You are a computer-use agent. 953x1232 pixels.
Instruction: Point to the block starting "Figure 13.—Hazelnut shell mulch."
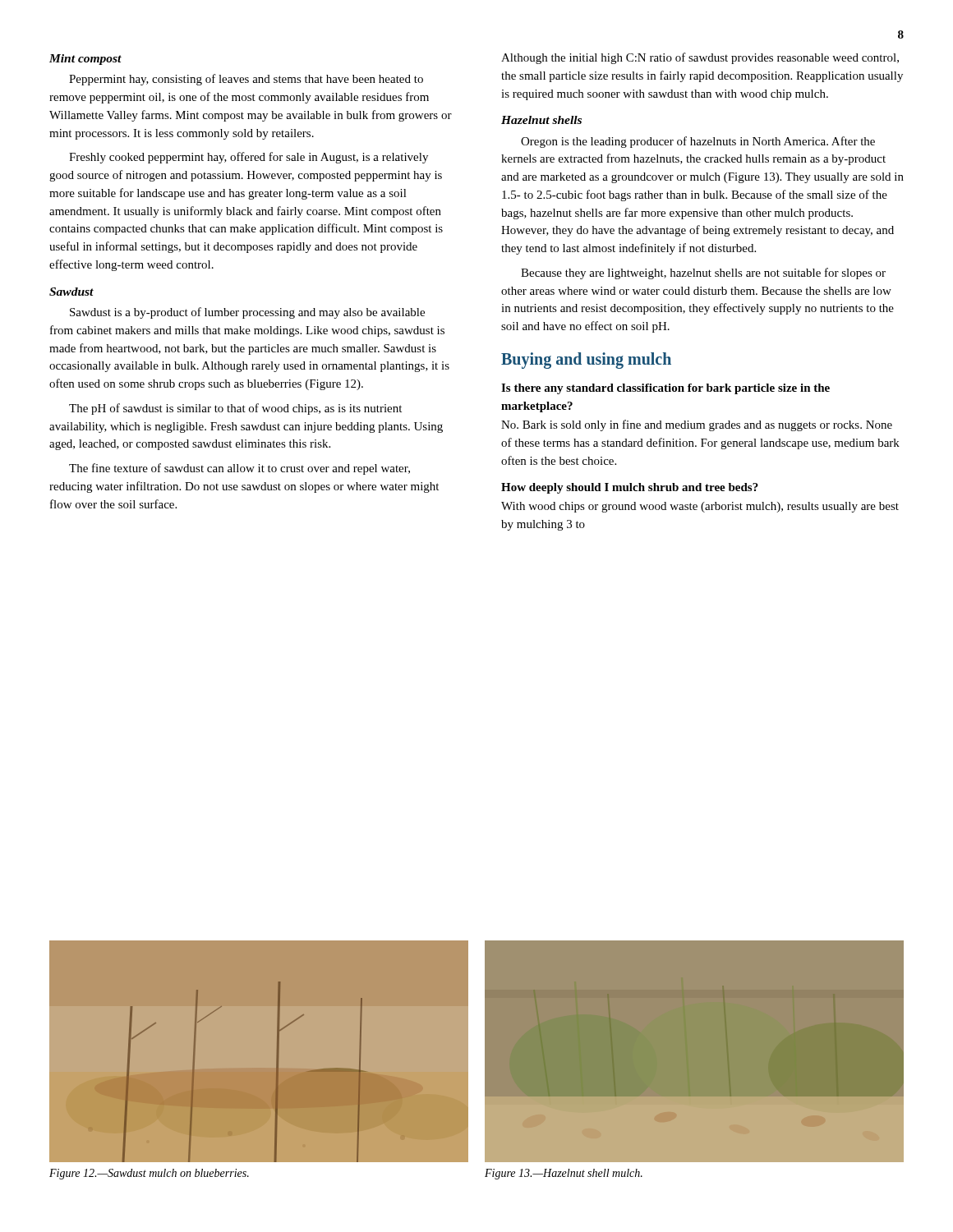click(564, 1173)
